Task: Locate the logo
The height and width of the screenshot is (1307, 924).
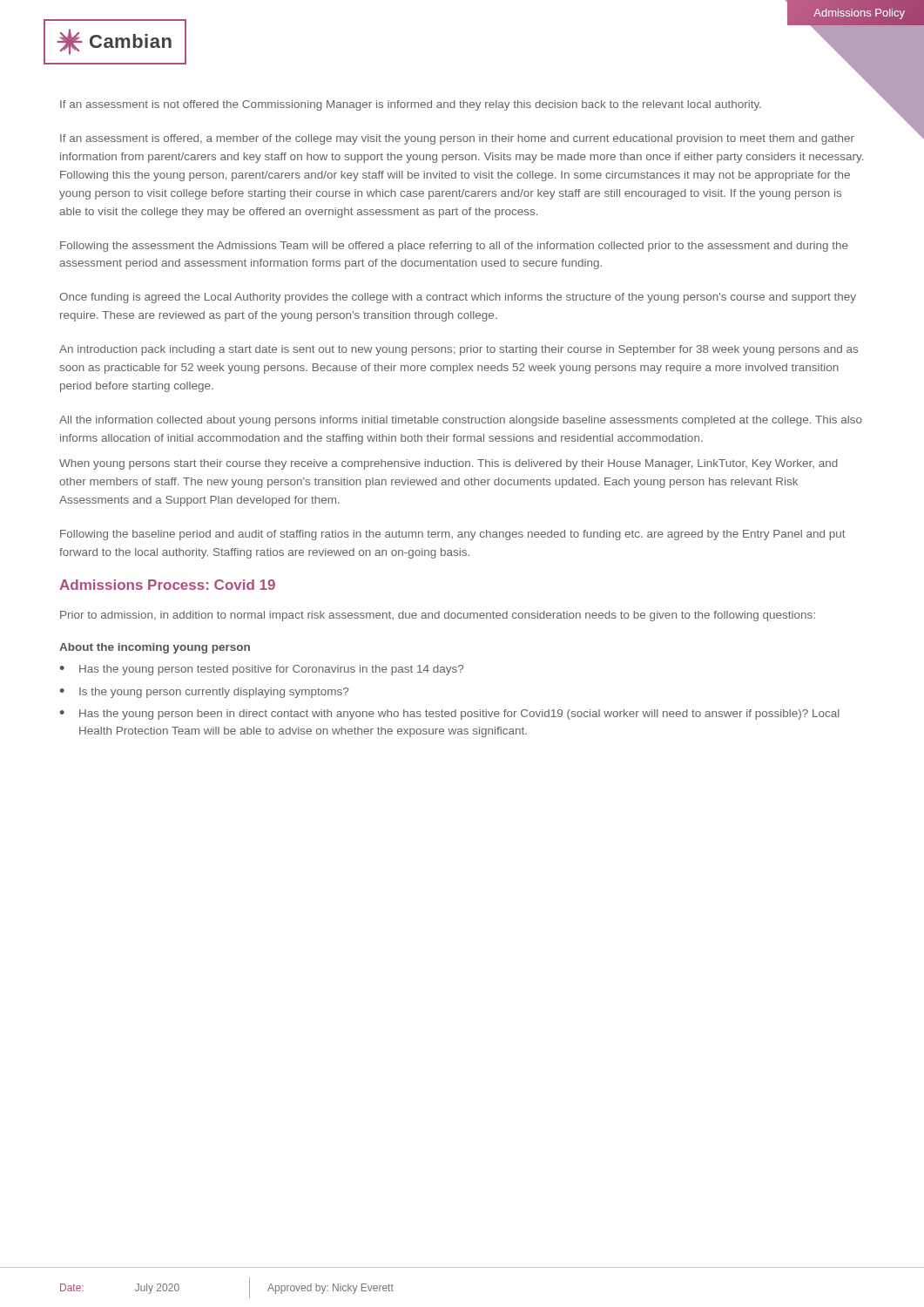Action: 115,42
